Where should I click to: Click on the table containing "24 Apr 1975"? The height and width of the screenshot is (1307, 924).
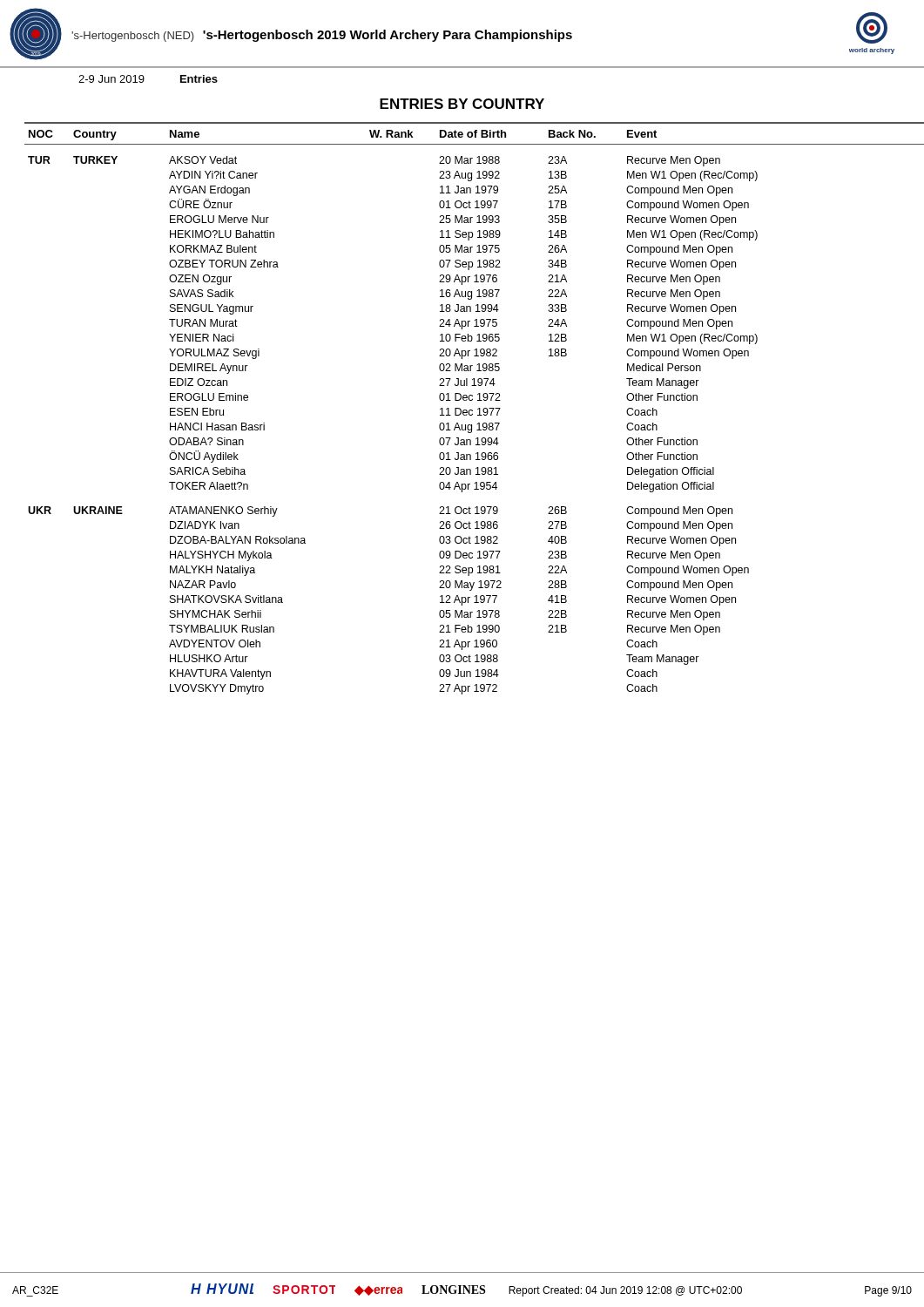coord(462,409)
